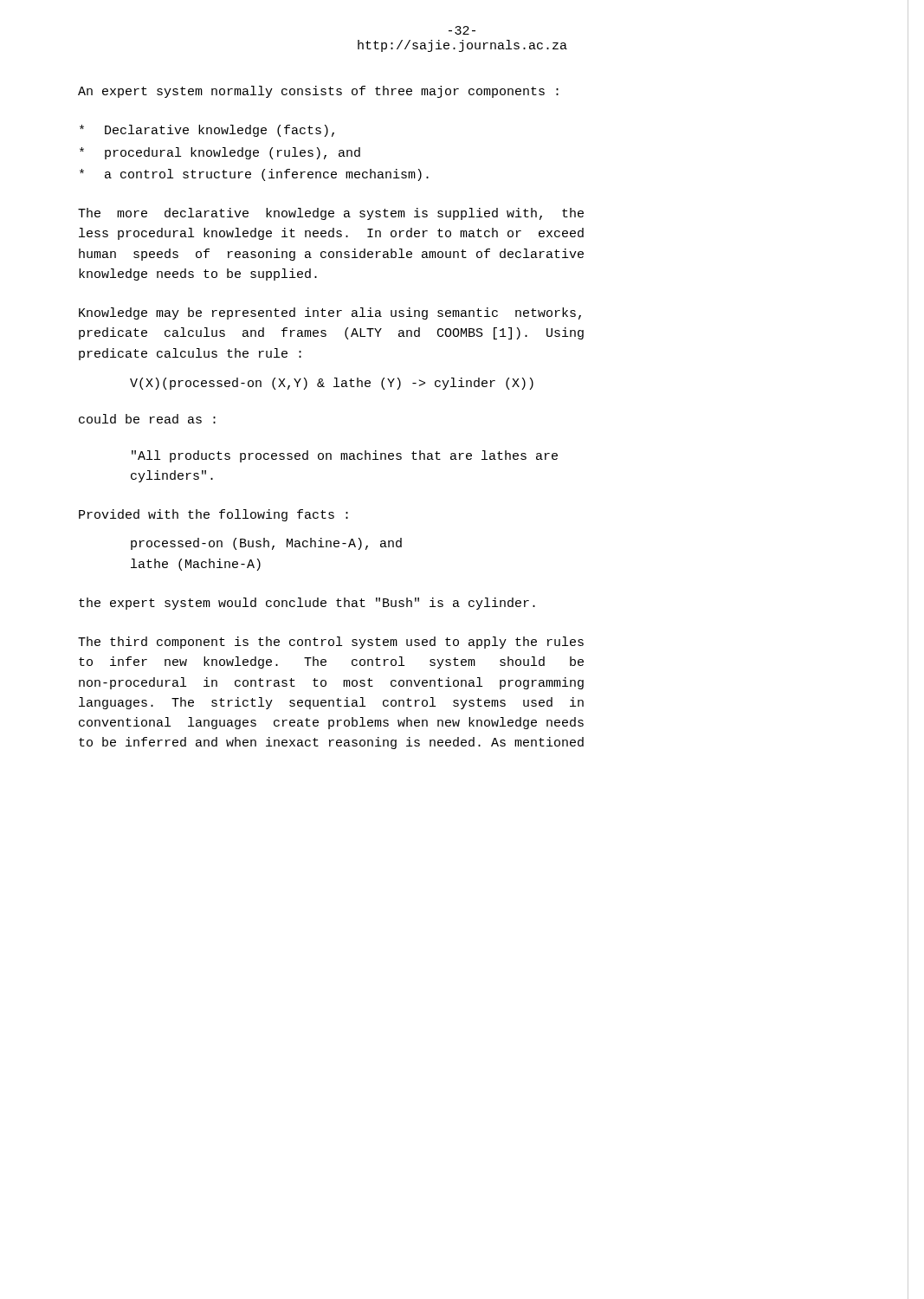Select the text starting ""All products processed on machines that are lathes"

point(344,466)
